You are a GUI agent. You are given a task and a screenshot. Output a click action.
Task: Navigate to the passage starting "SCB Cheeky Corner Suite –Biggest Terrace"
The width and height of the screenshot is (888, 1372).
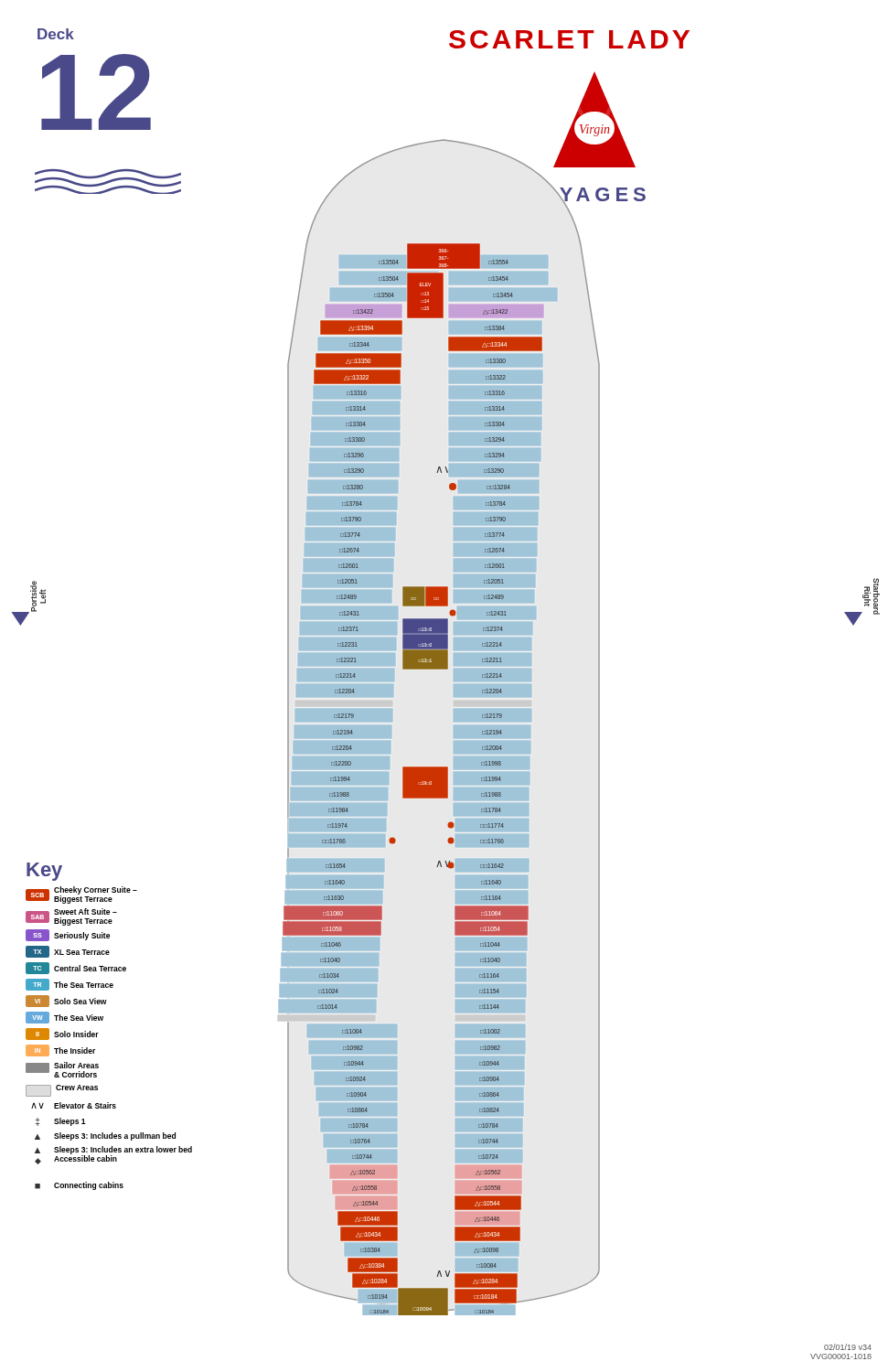pos(81,895)
